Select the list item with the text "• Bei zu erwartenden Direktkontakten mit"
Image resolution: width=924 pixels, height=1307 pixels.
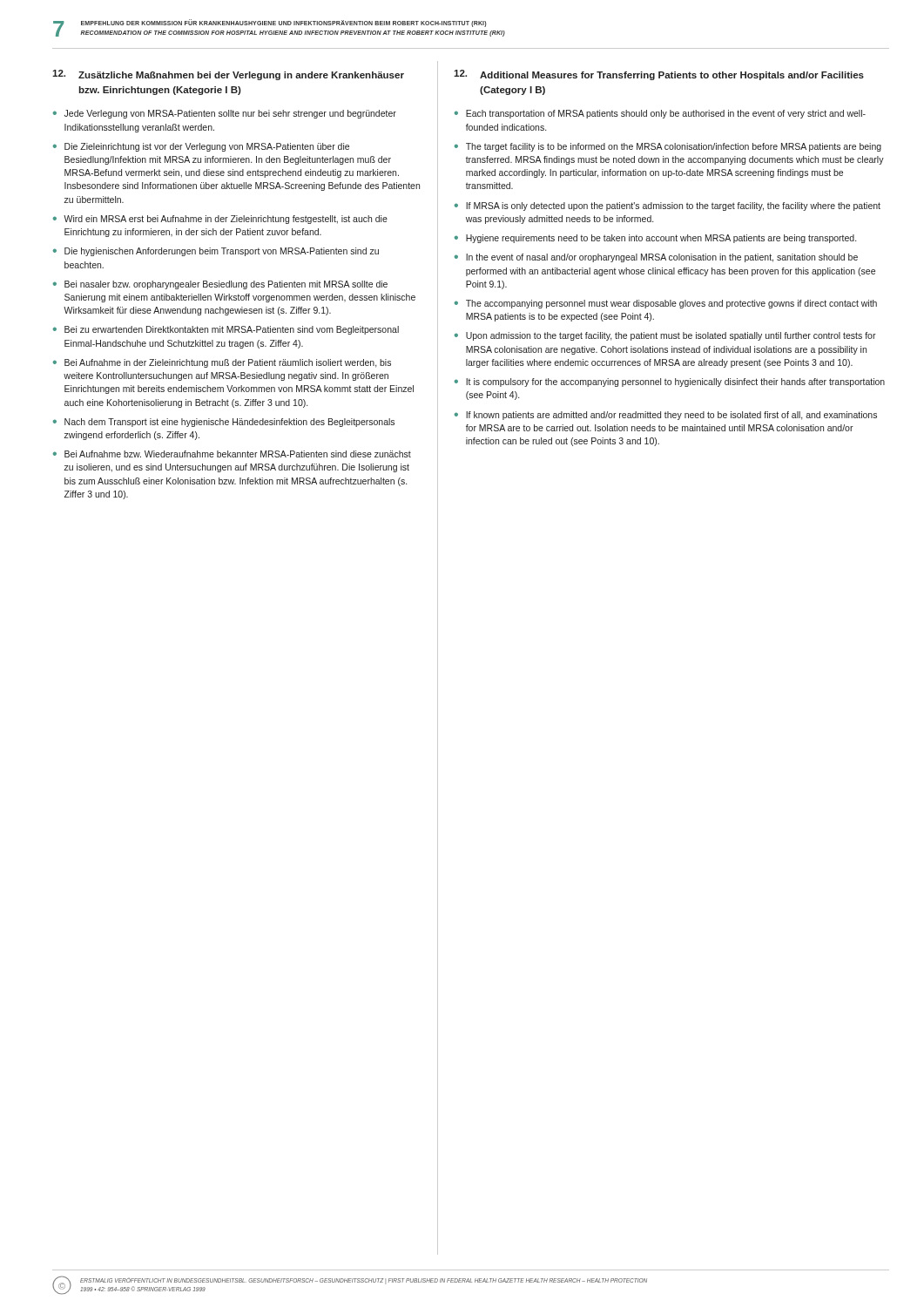pos(237,337)
